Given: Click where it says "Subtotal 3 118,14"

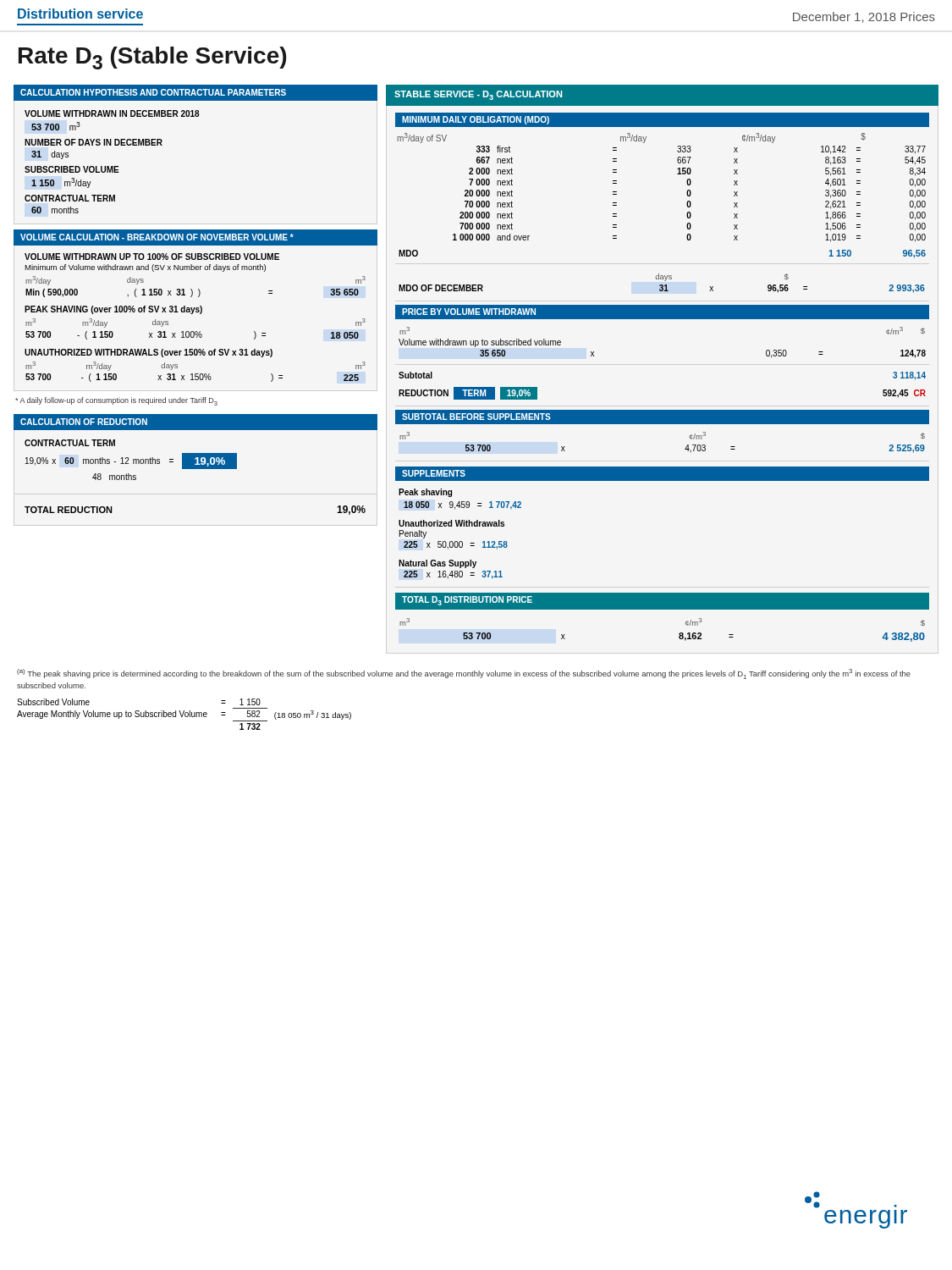Looking at the screenshot, I should tap(421, 375).
